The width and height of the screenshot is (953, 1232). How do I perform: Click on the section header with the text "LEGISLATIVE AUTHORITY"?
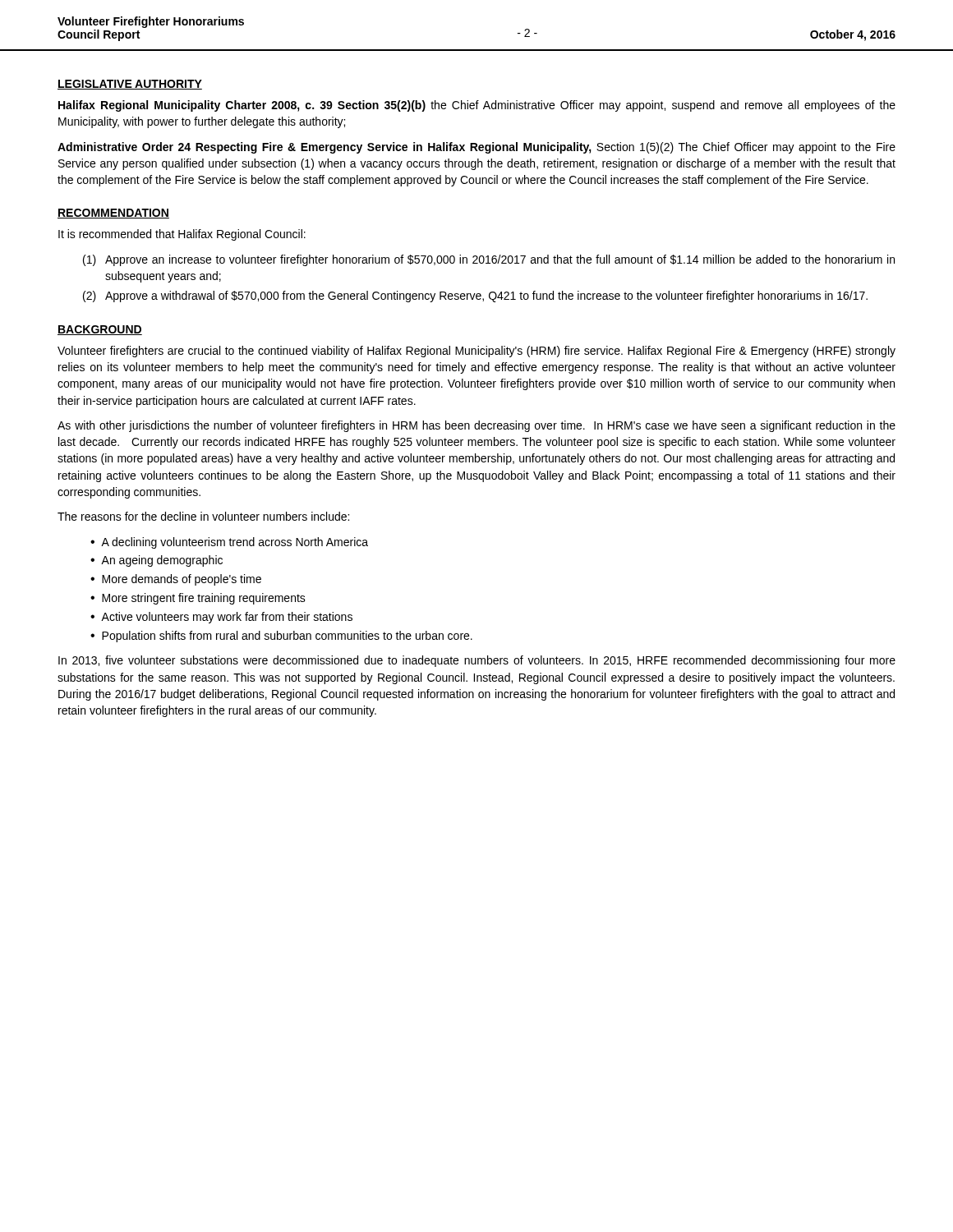pos(130,84)
